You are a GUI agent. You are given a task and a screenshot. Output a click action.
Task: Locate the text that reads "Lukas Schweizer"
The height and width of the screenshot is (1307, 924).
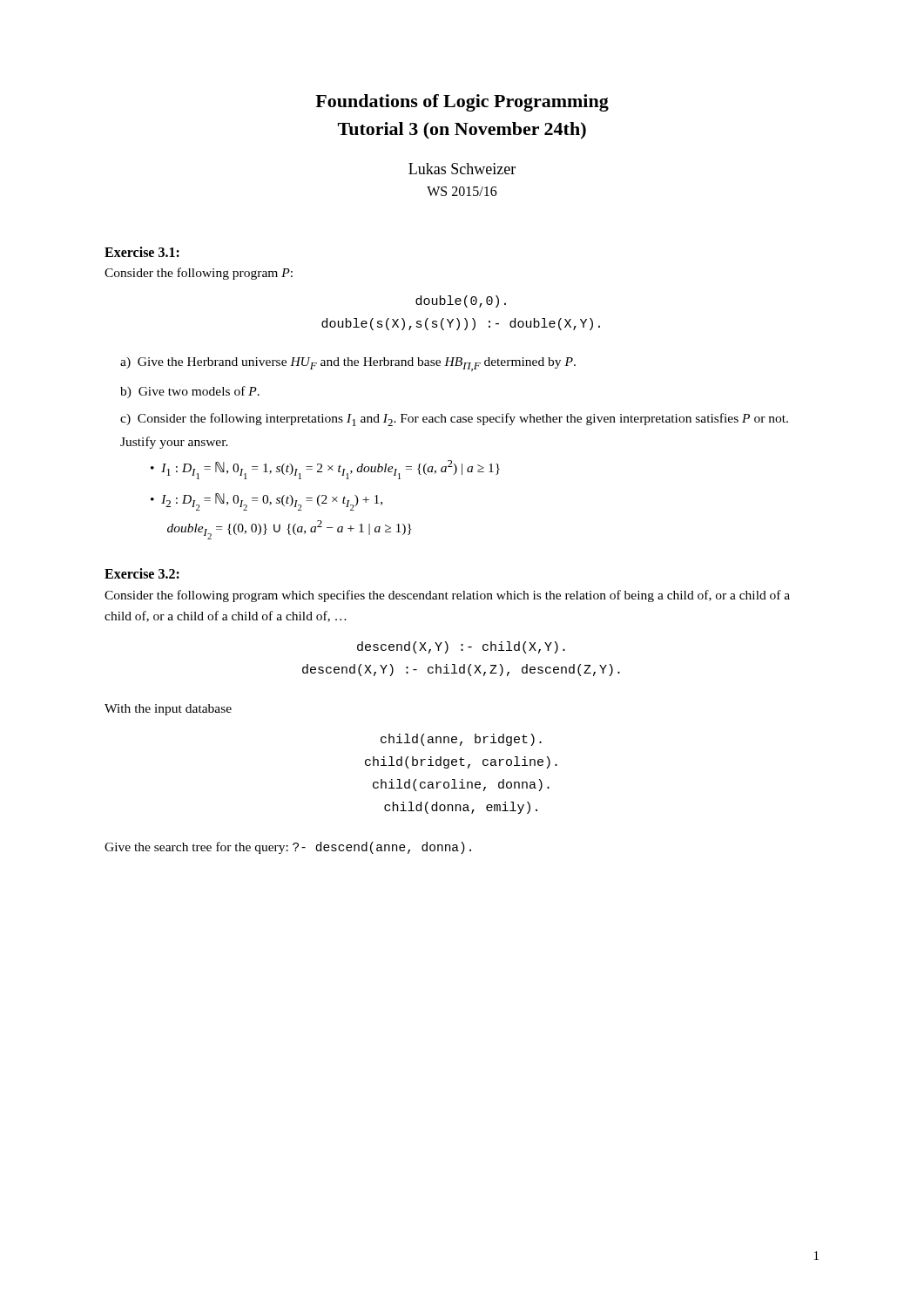tap(462, 169)
